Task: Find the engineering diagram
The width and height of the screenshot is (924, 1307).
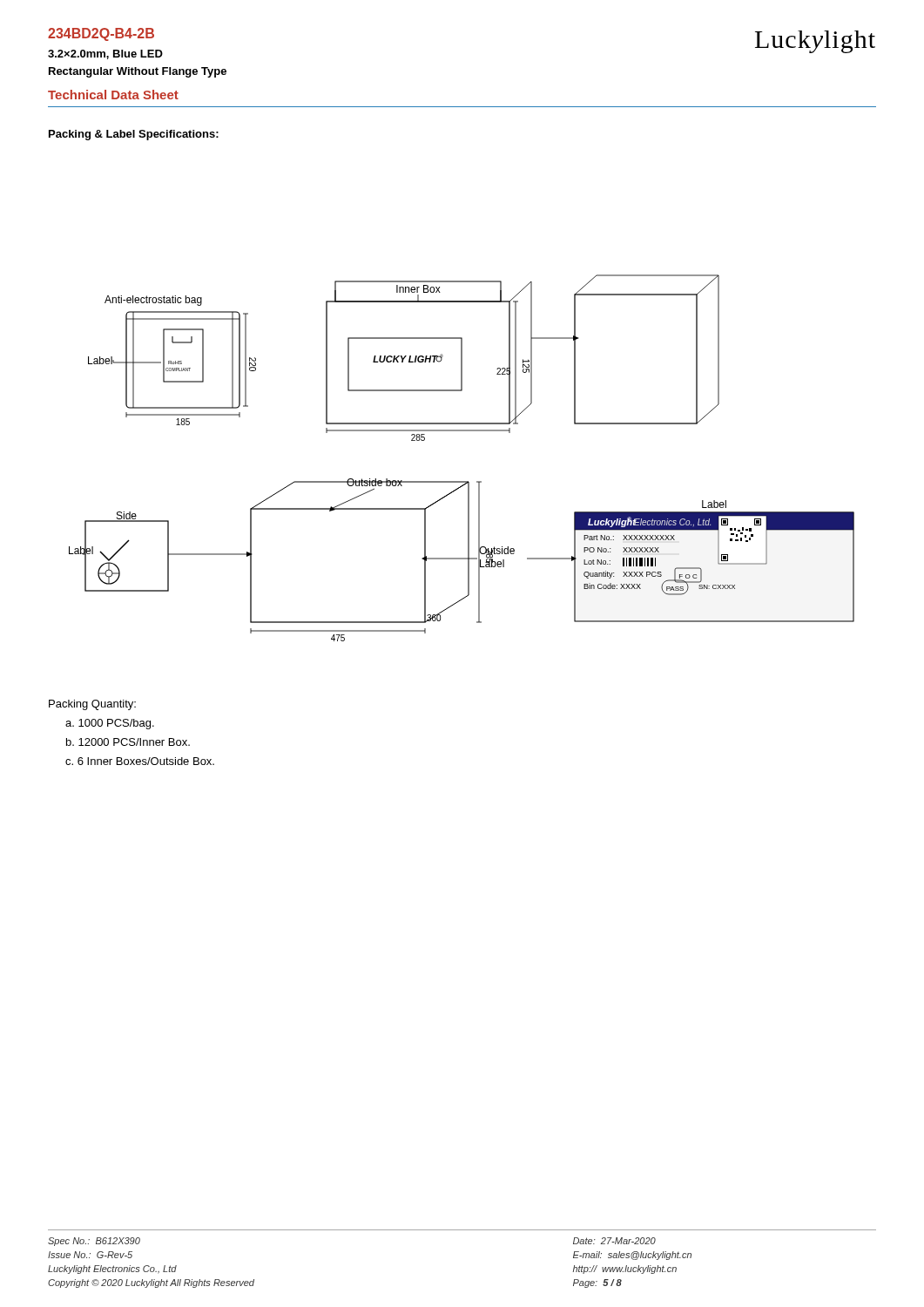Action: tap(462, 395)
